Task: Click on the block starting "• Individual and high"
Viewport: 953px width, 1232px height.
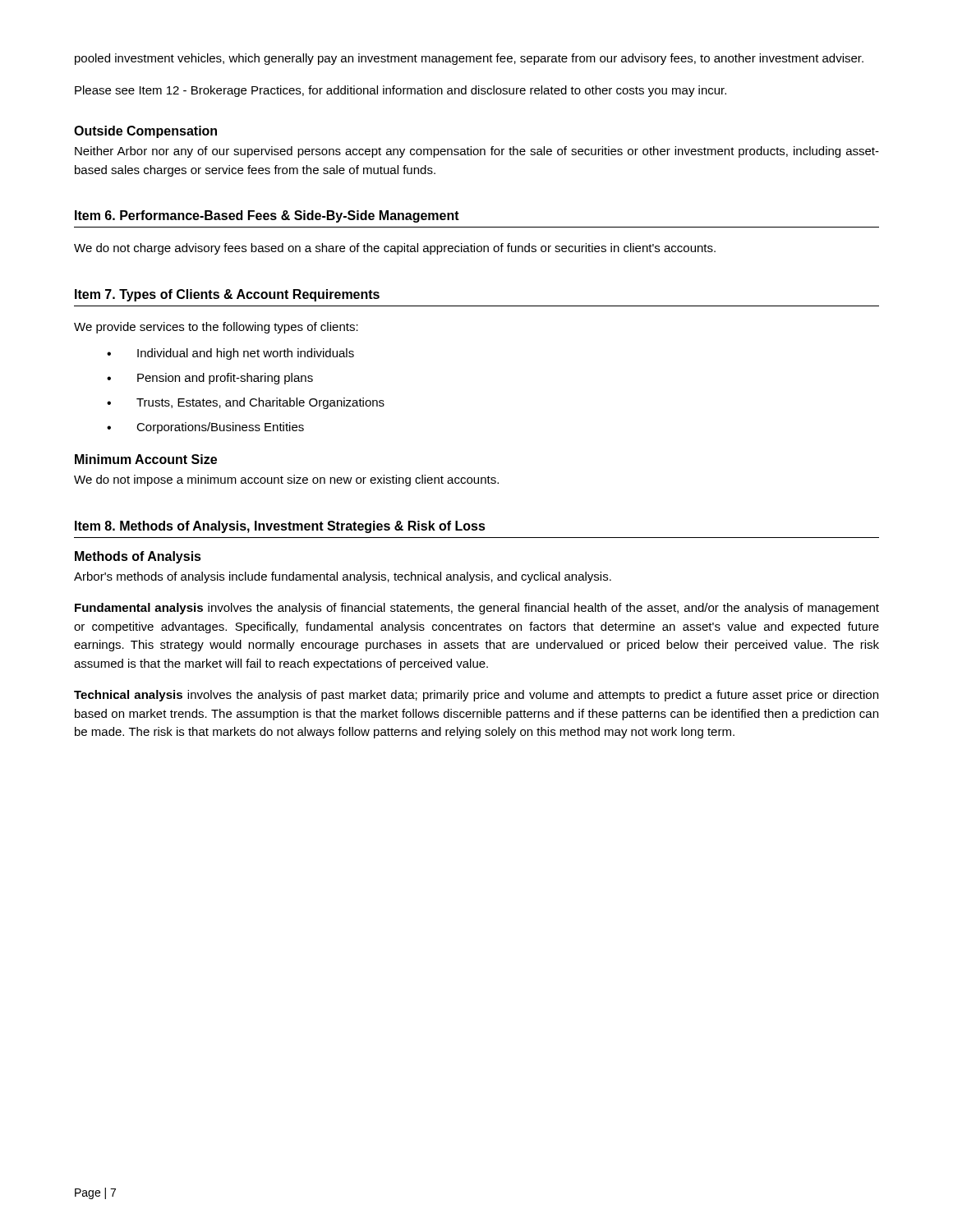Action: 214,354
